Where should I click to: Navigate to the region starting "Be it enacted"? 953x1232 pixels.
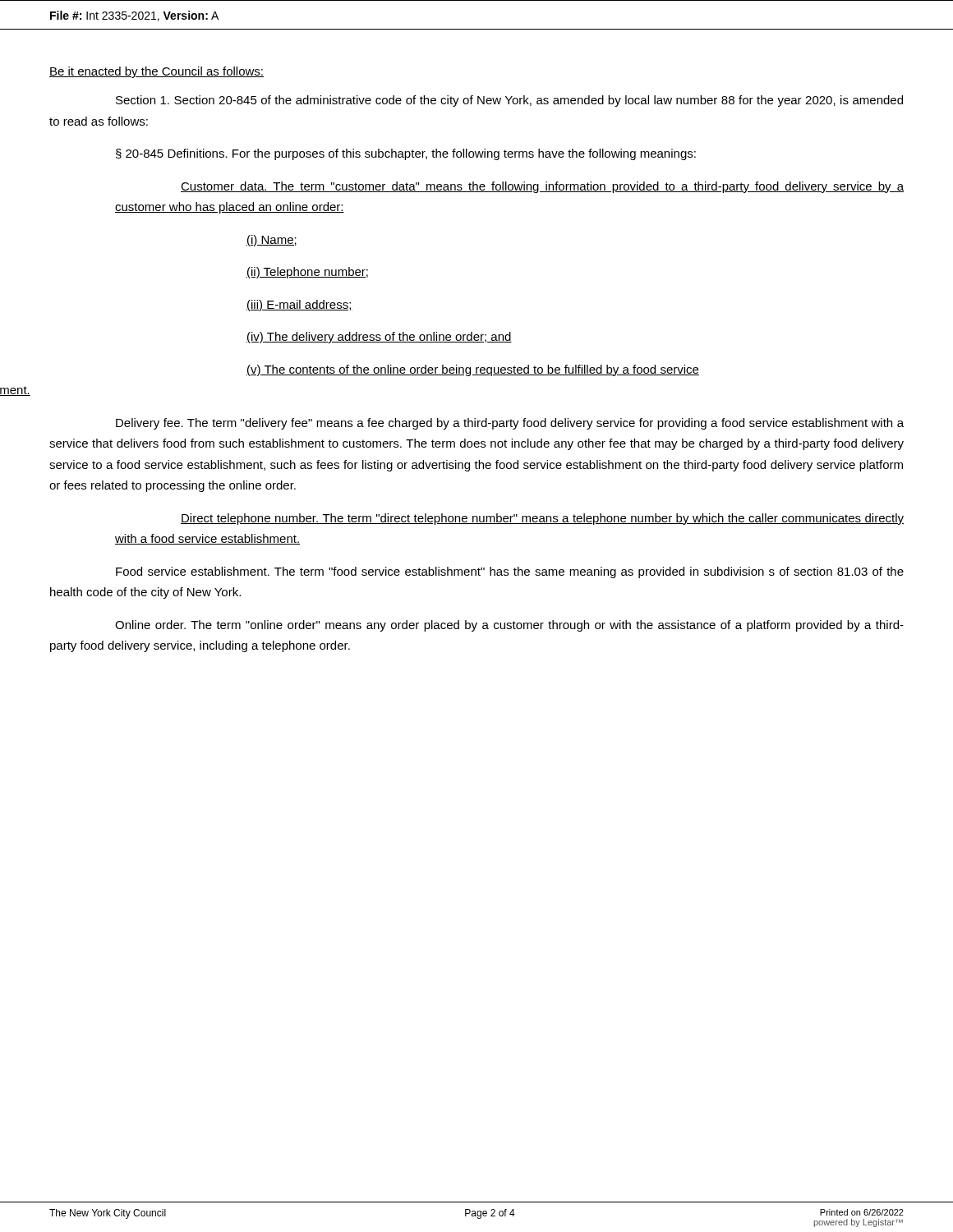156,71
